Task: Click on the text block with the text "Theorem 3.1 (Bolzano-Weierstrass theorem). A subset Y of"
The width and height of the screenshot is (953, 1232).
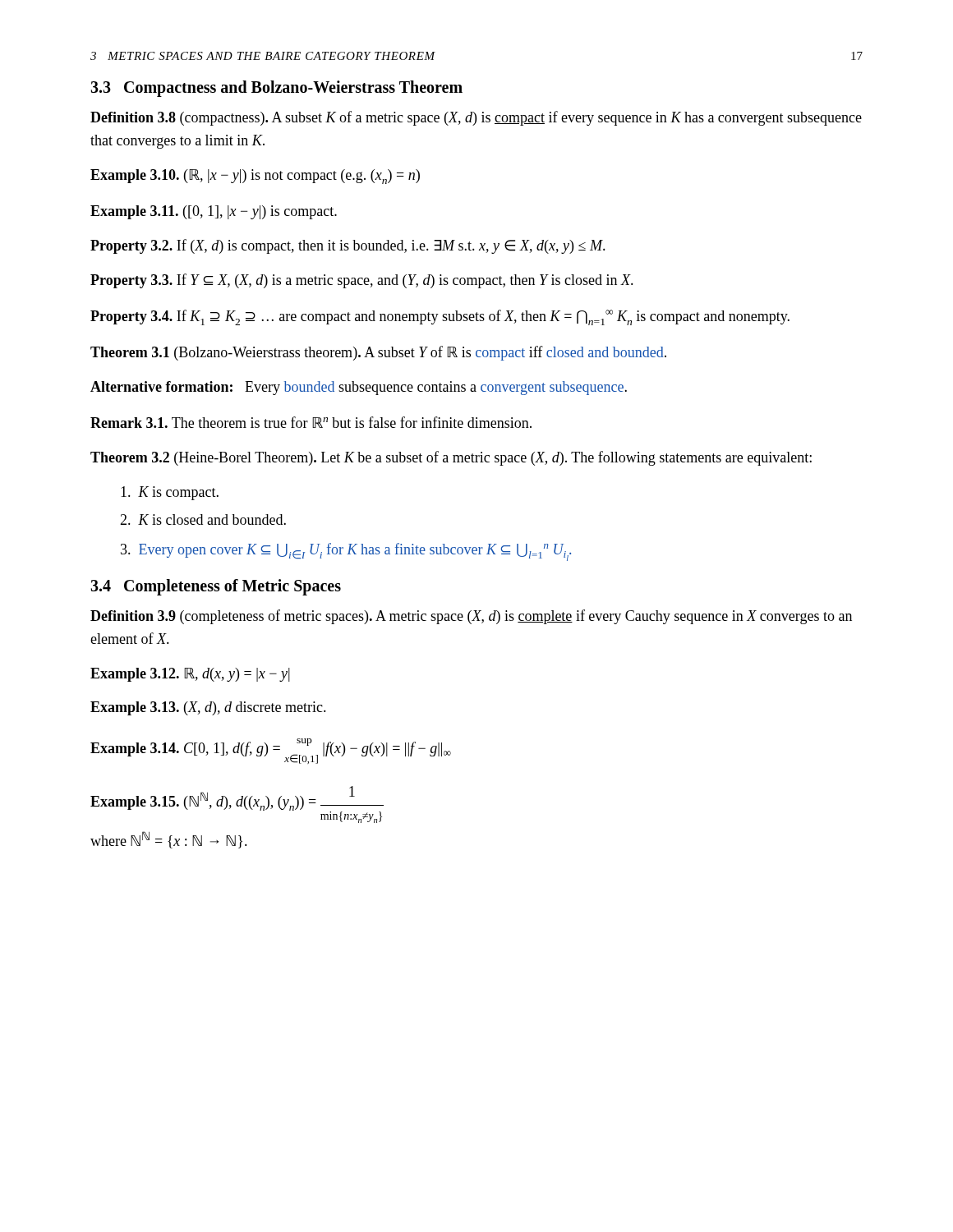Action: 379,353
